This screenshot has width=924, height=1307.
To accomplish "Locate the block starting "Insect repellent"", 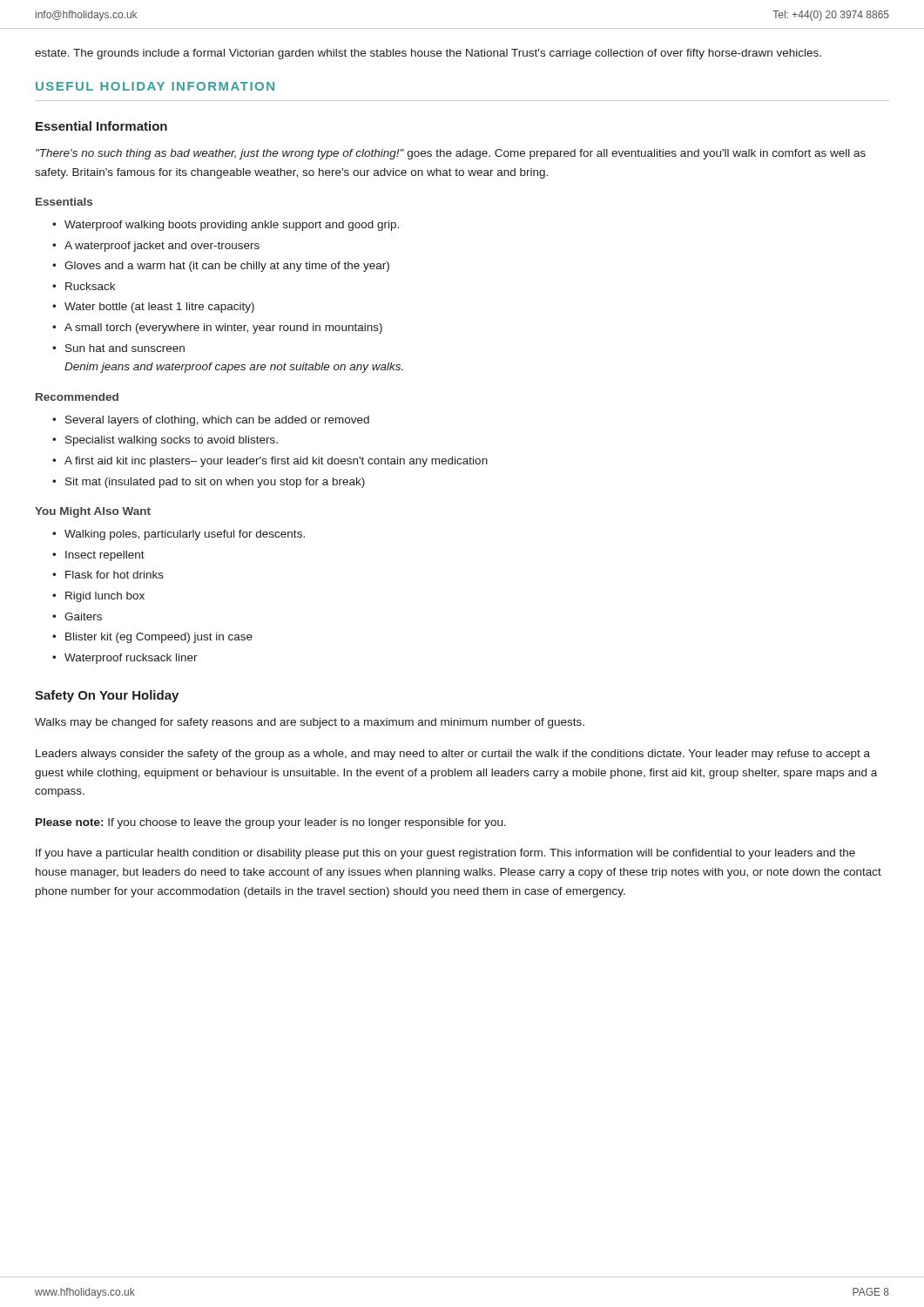I will (104, 554).
